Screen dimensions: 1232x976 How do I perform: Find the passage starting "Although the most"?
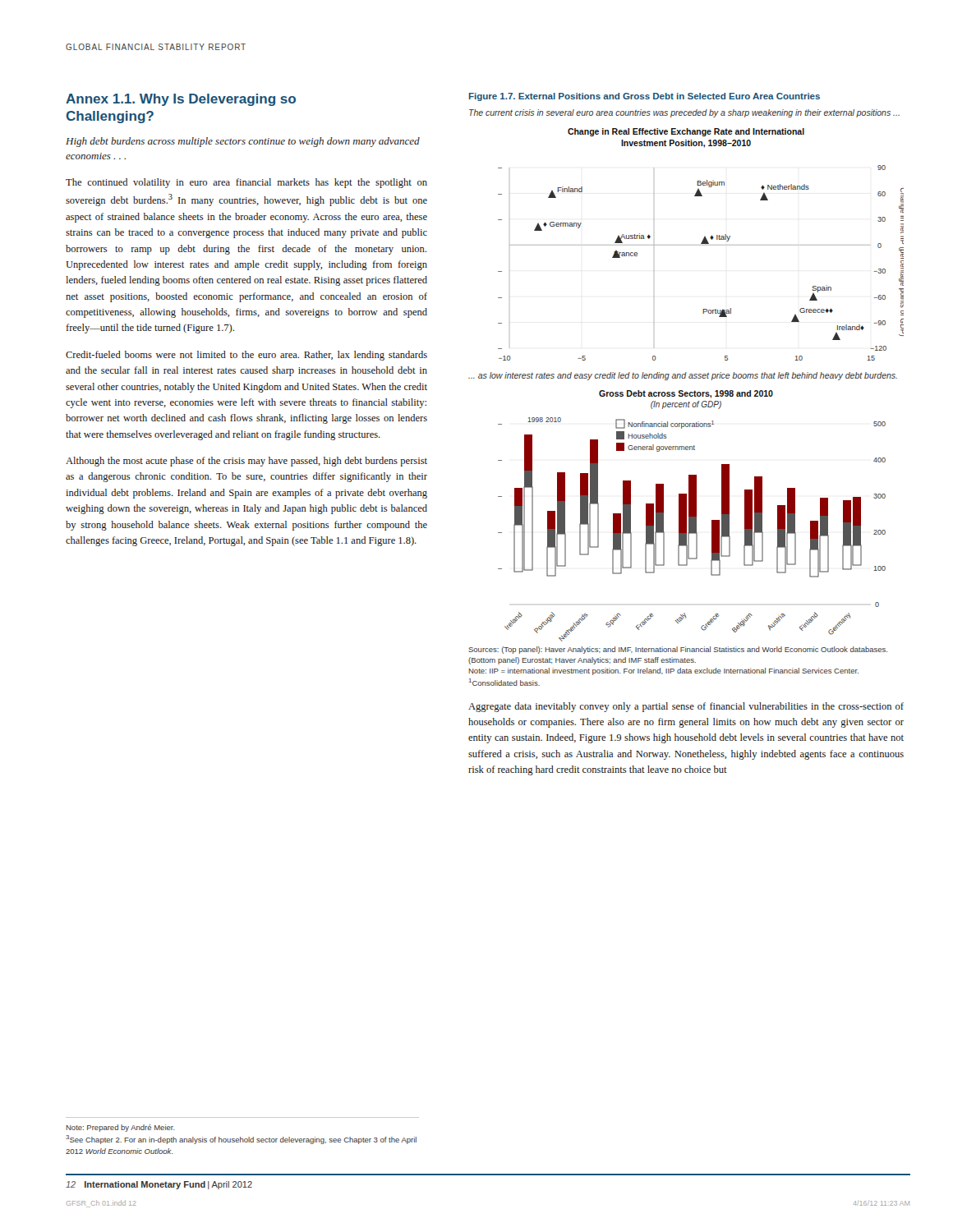pos(246,501)
